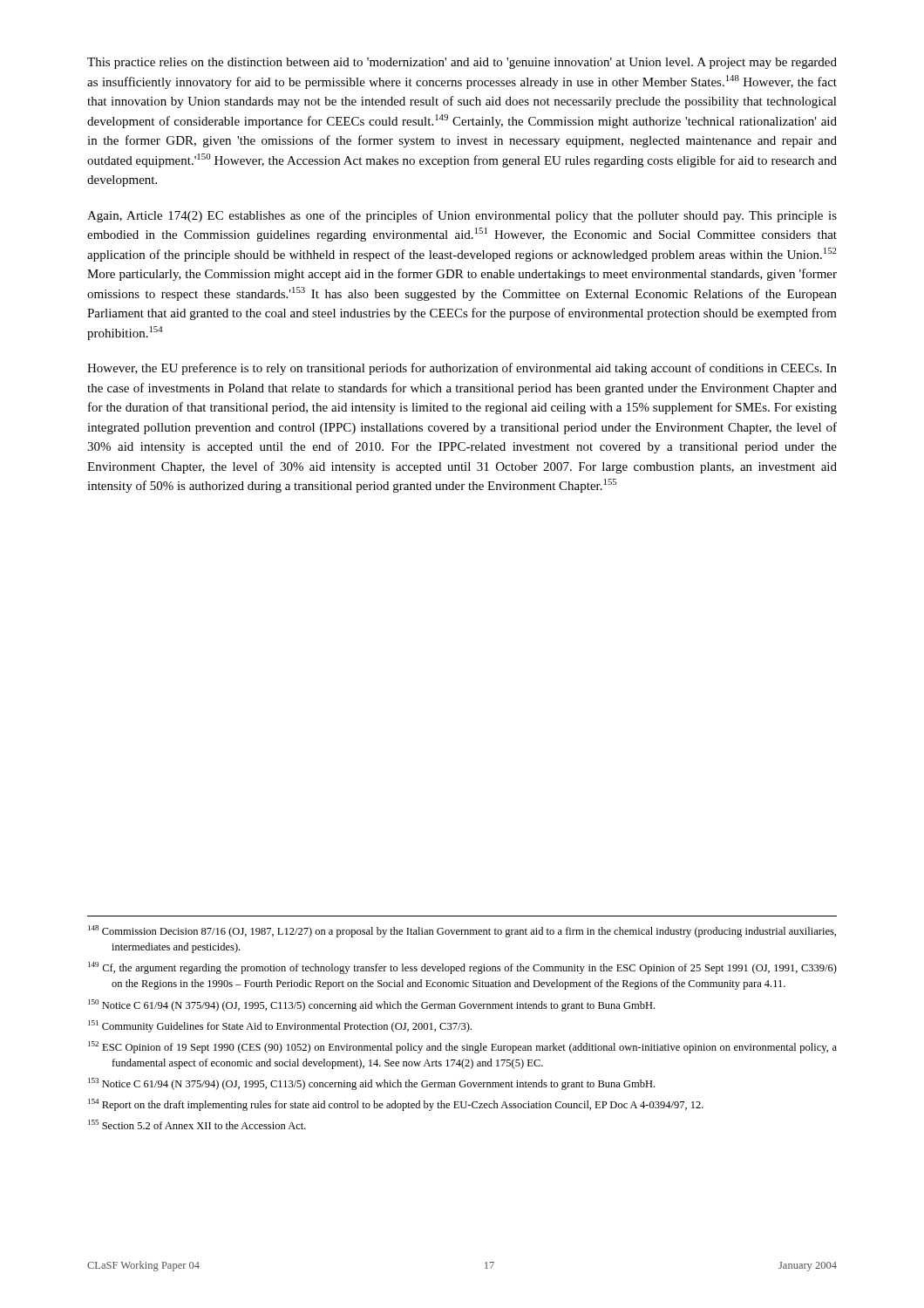924x1308 pixels.
Task: Click on the footnote containing "155 Section 5.2 of Annex XII to"
Action: [197, 1125]
